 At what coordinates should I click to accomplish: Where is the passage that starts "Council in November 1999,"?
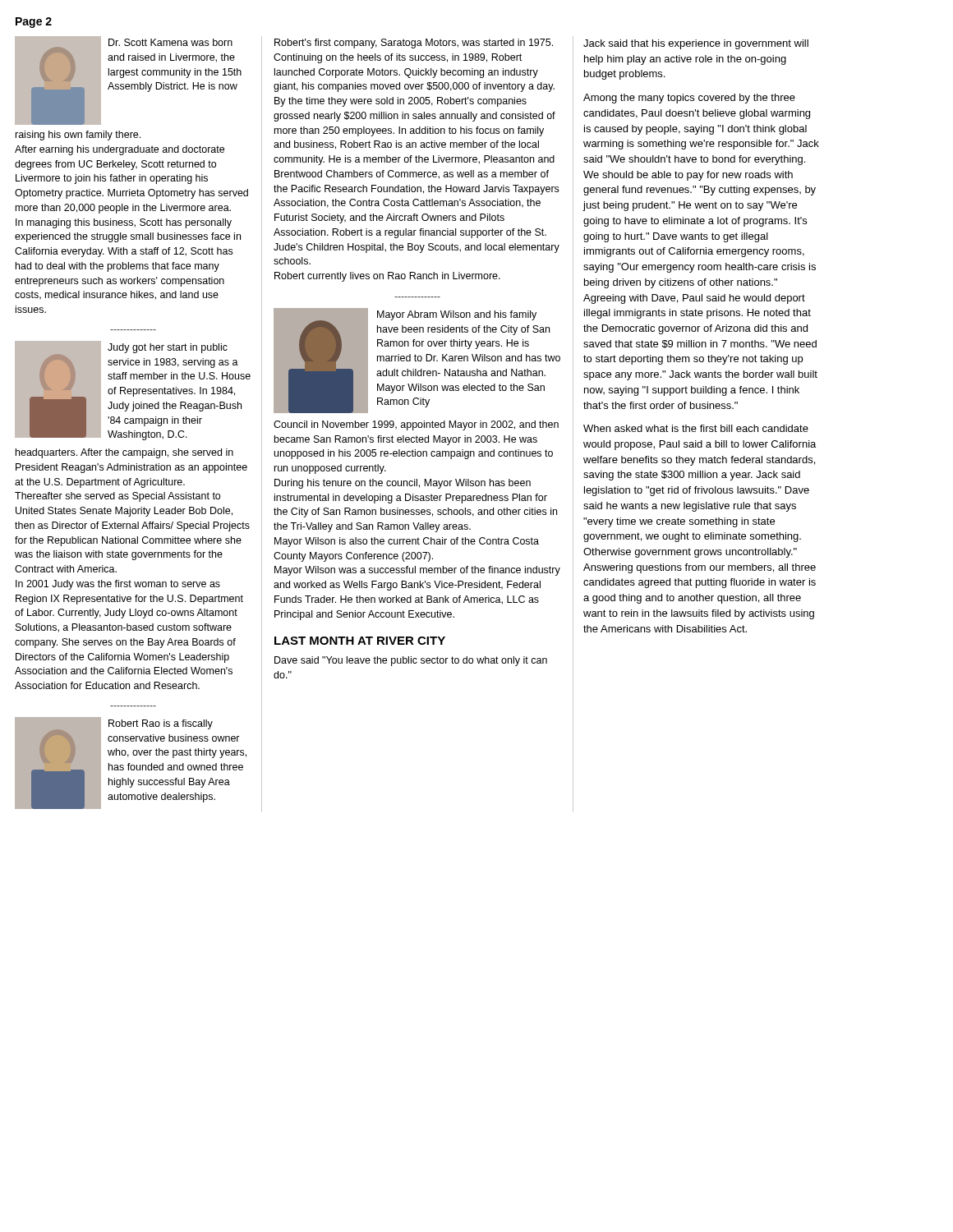pos(417,519)
